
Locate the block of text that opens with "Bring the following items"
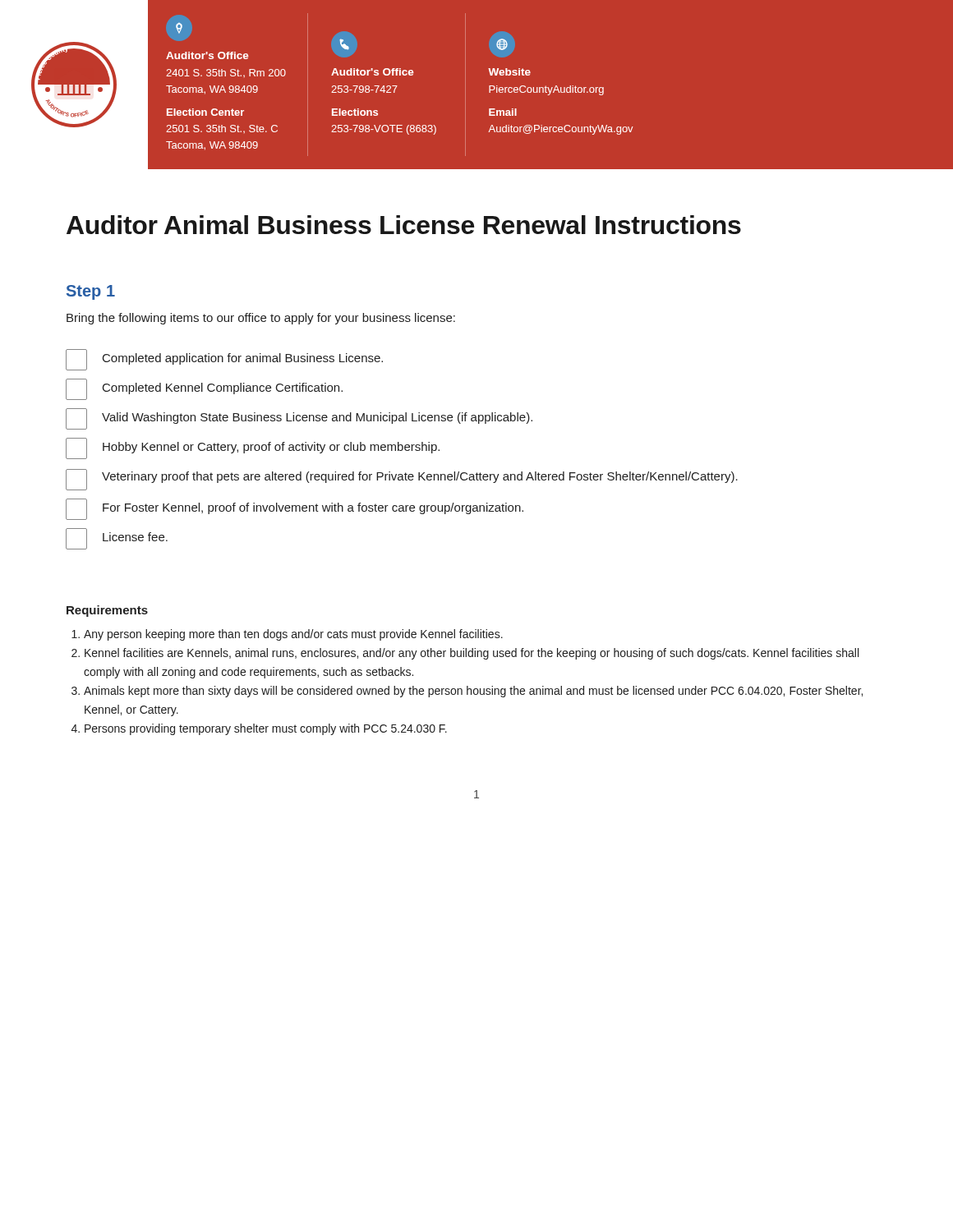click(261, 317)
